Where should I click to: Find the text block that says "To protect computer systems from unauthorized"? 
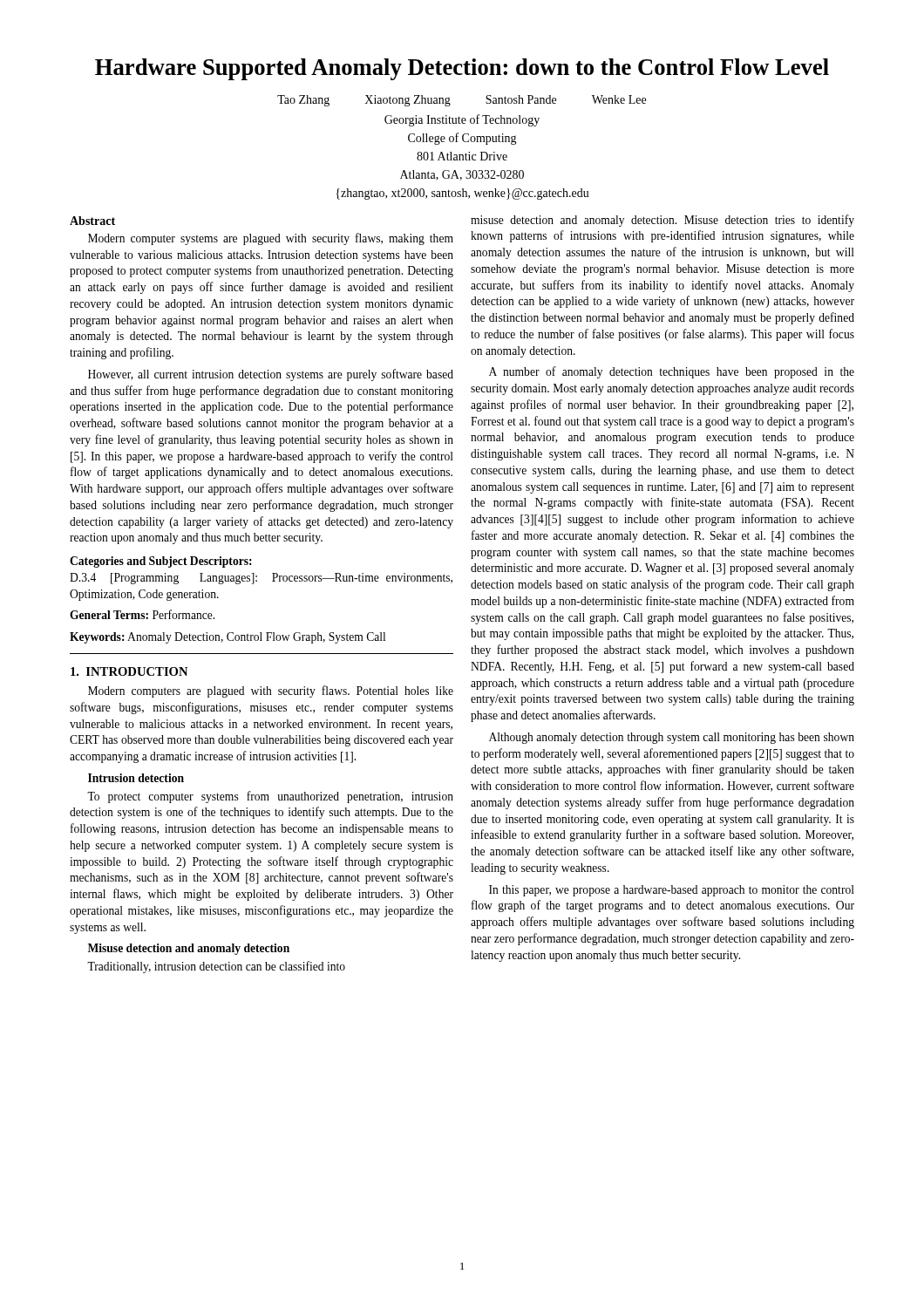point(262,862)
